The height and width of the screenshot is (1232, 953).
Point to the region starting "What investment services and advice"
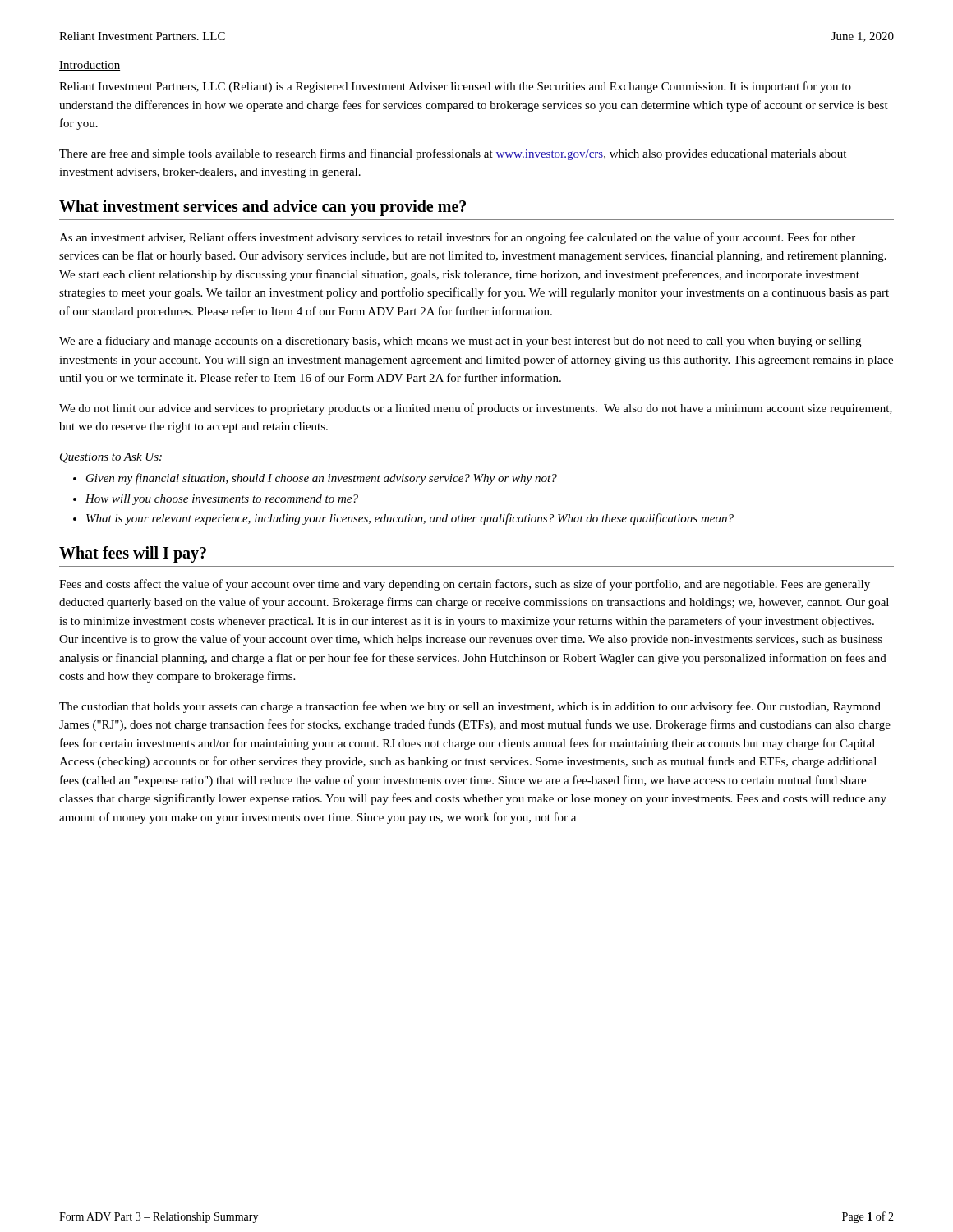[x=263, y=206]
